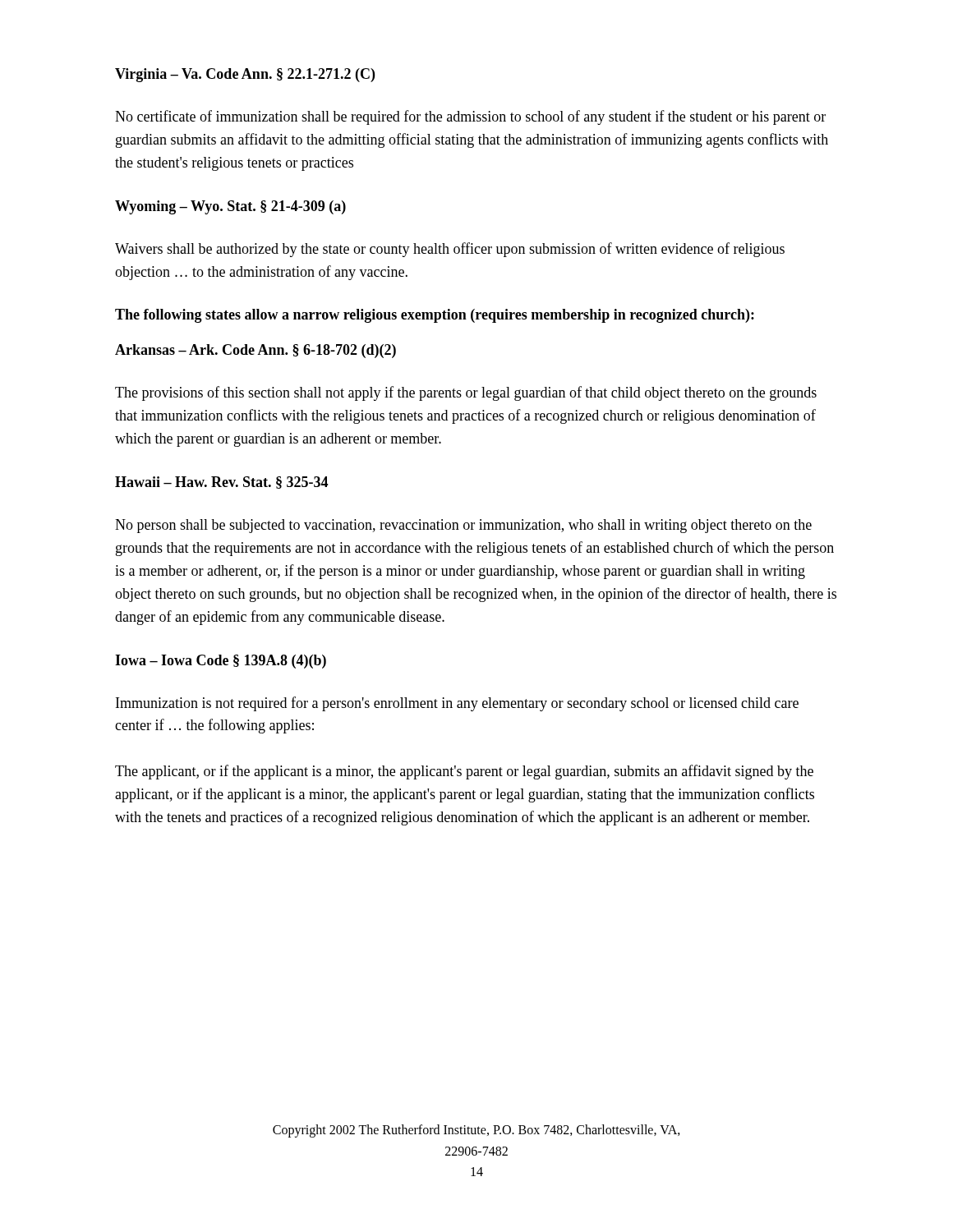Image resolution: width=953 pixels, height=1232 pixels.
Task: Select the element starting "Virginia – Va. Code"
Action: 245,74
